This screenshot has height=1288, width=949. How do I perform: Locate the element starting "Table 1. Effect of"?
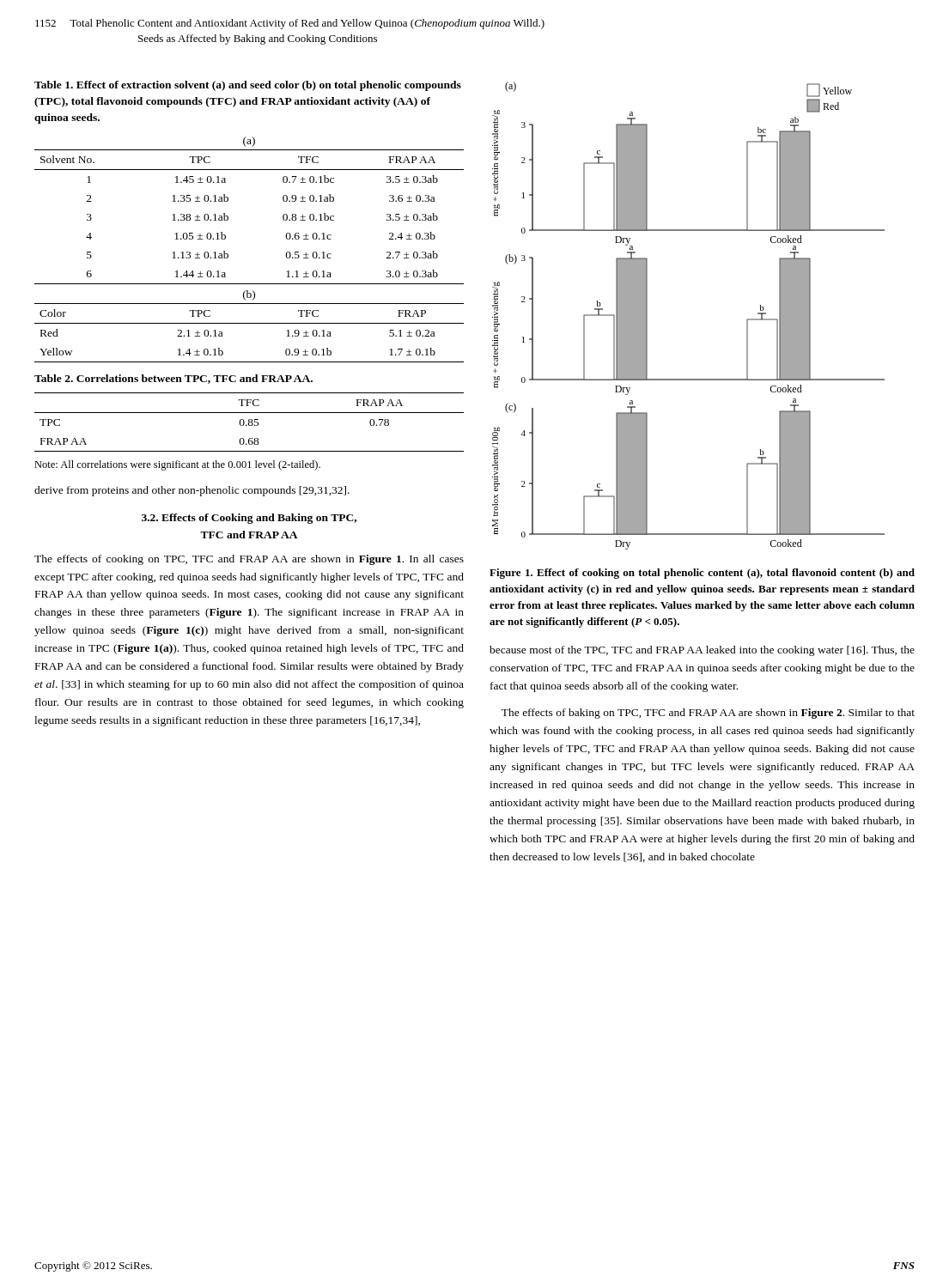(x=248, y=101)
